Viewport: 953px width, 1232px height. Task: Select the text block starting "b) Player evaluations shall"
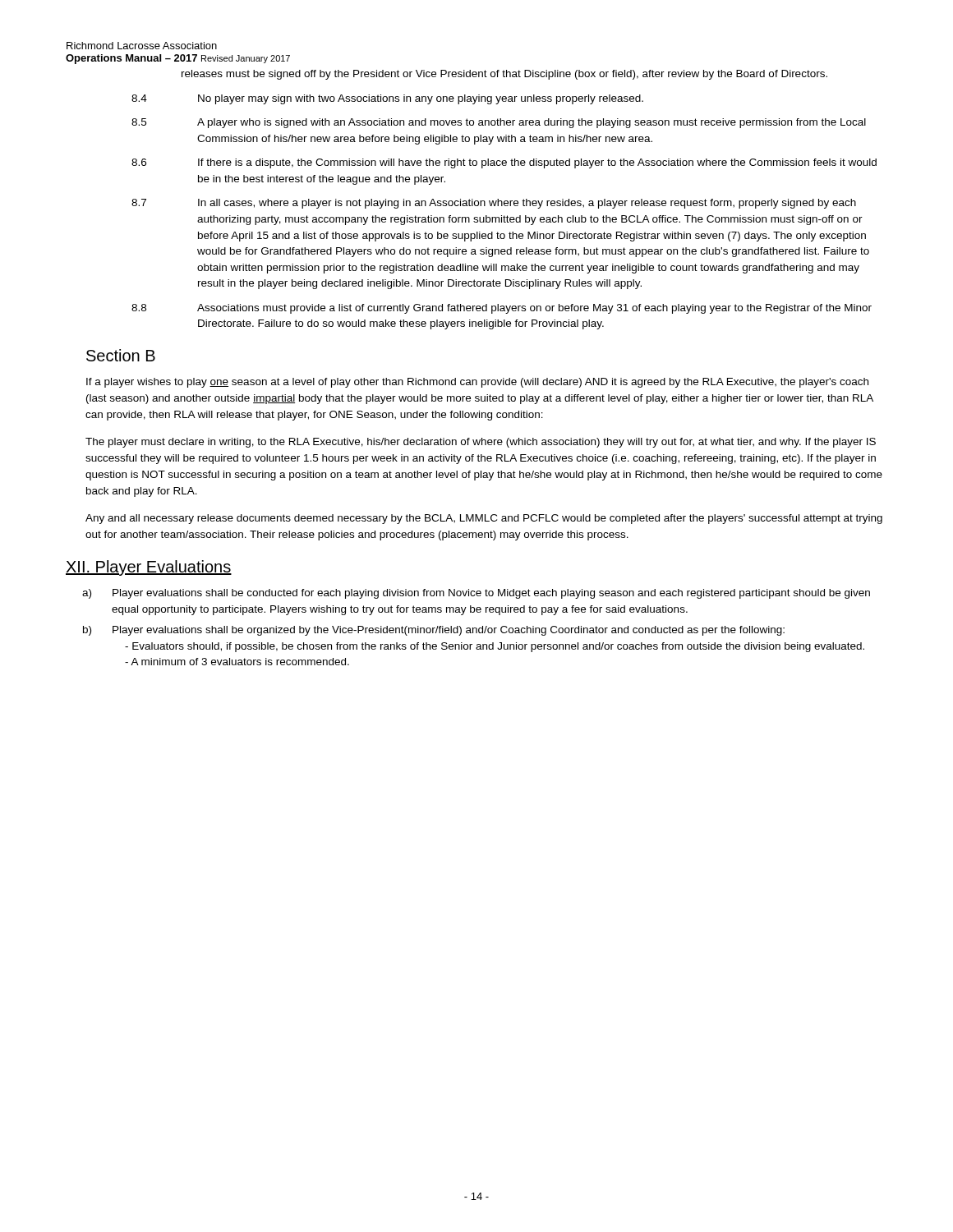point(485,646)
